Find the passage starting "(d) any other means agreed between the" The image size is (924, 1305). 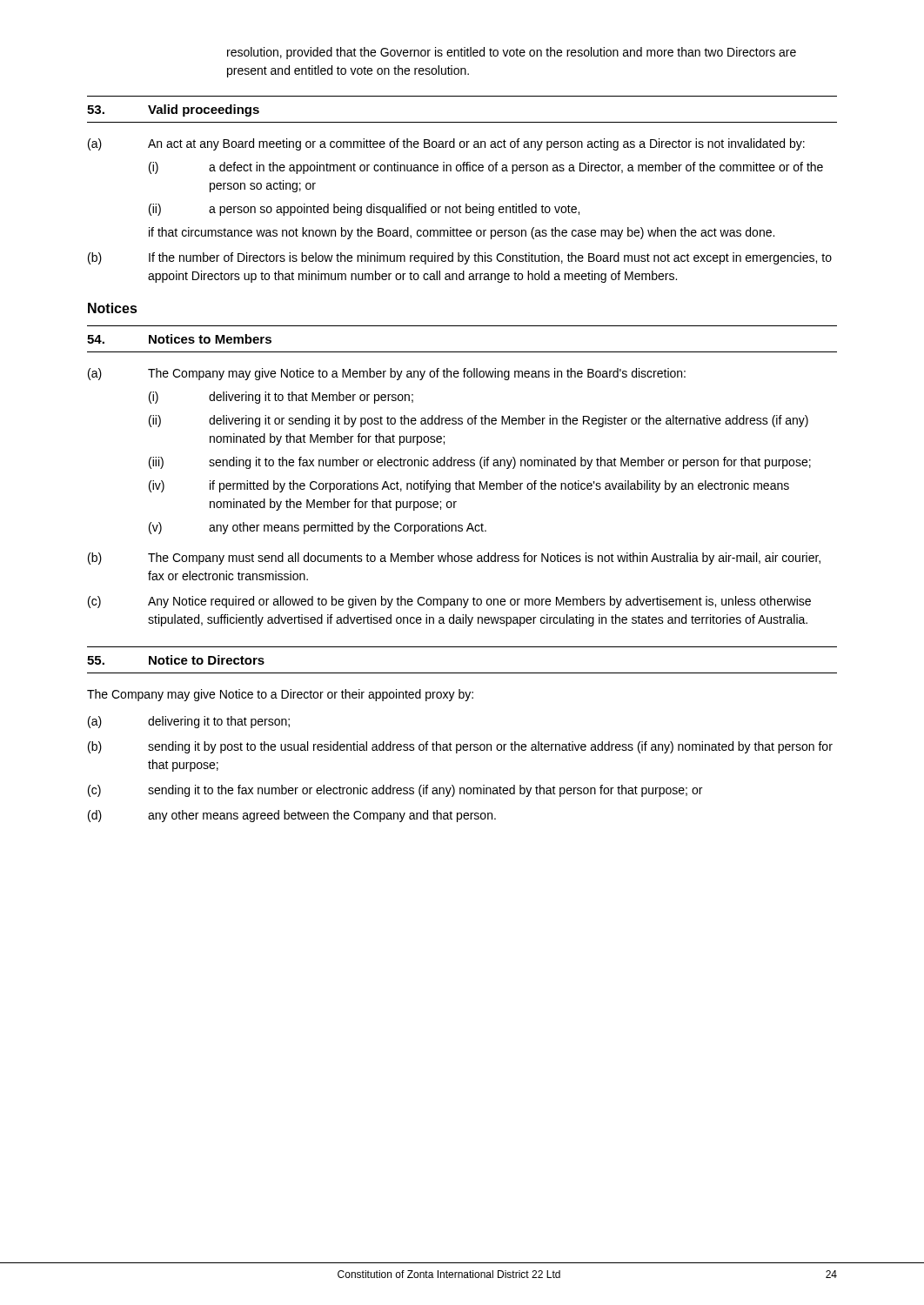pos(462,816)
